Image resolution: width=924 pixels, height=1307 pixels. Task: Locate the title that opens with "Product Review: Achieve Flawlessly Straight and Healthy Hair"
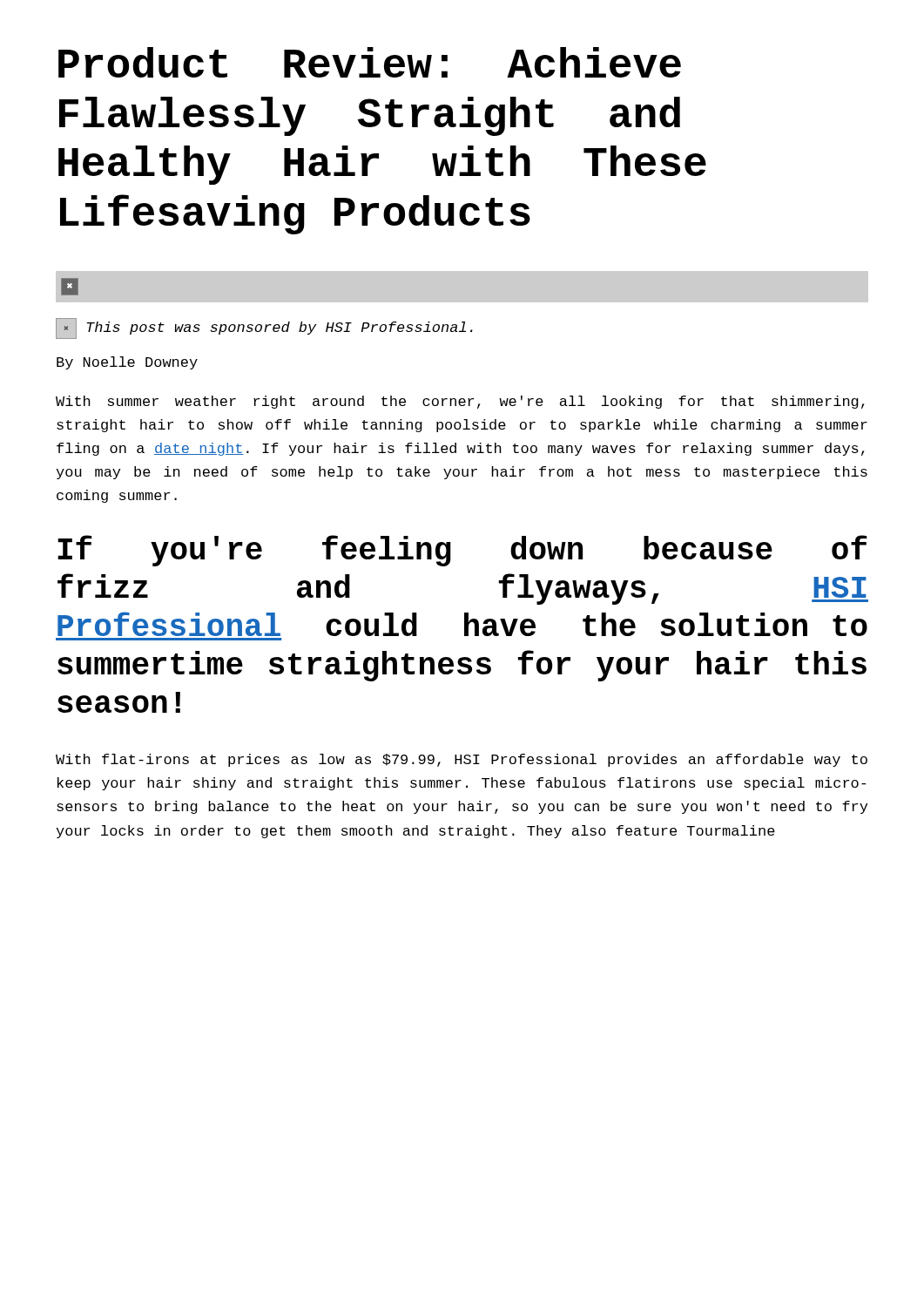tap(462, 141)
